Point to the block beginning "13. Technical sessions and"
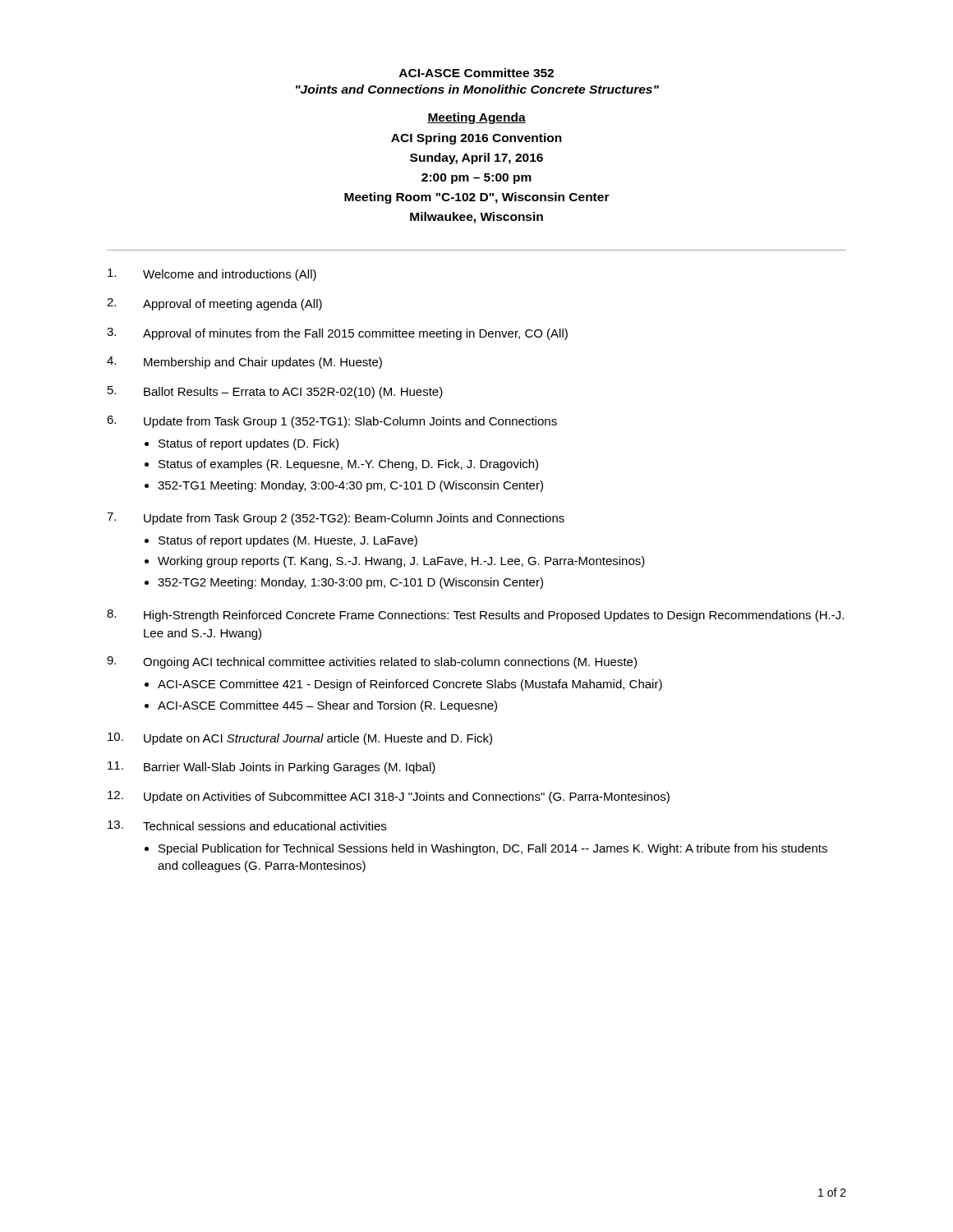The width and height of the screenshot is (953, 1232). pos(476,848)
